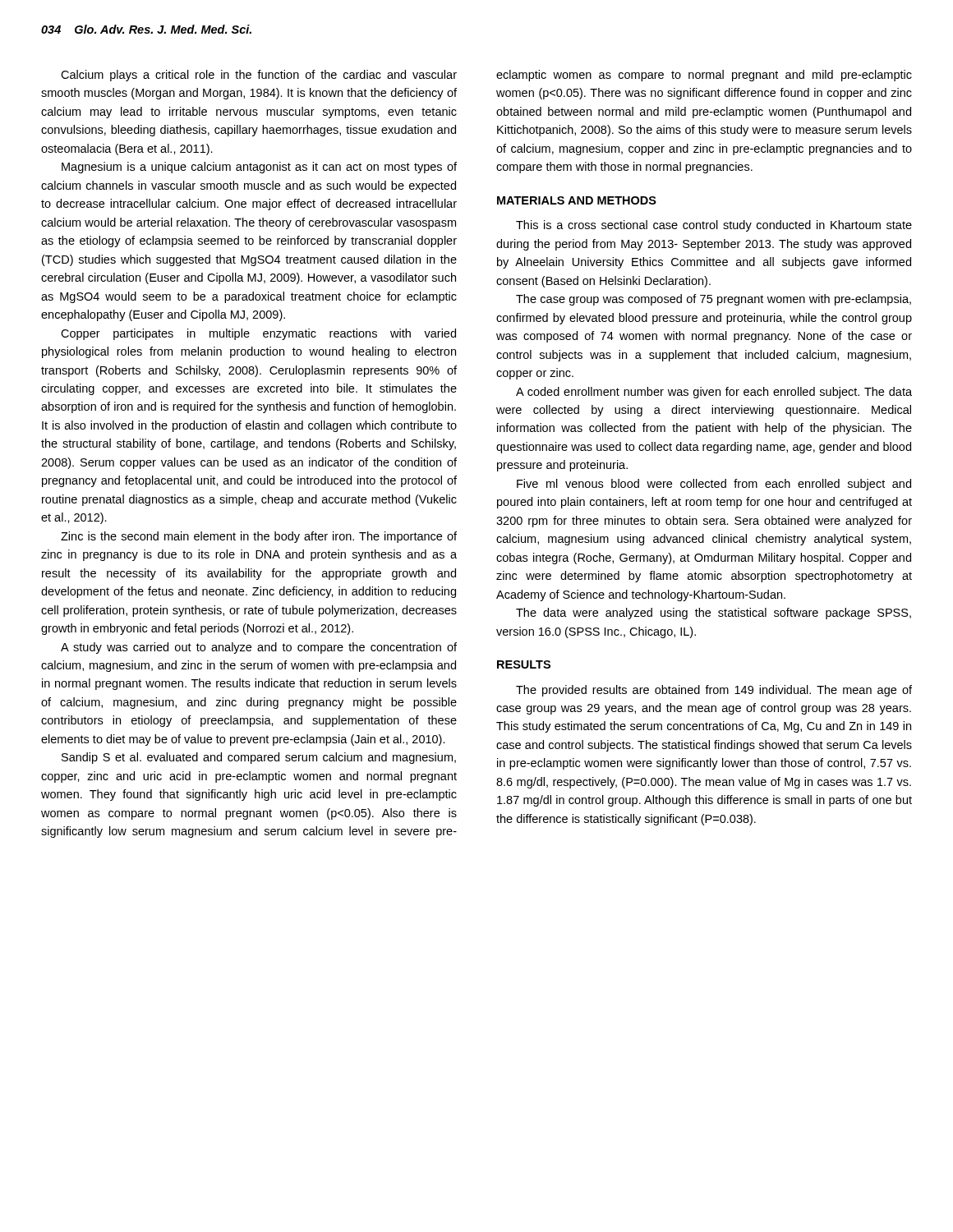Locate the block of text that opens with "A study was carried out to"

[249, 693]
